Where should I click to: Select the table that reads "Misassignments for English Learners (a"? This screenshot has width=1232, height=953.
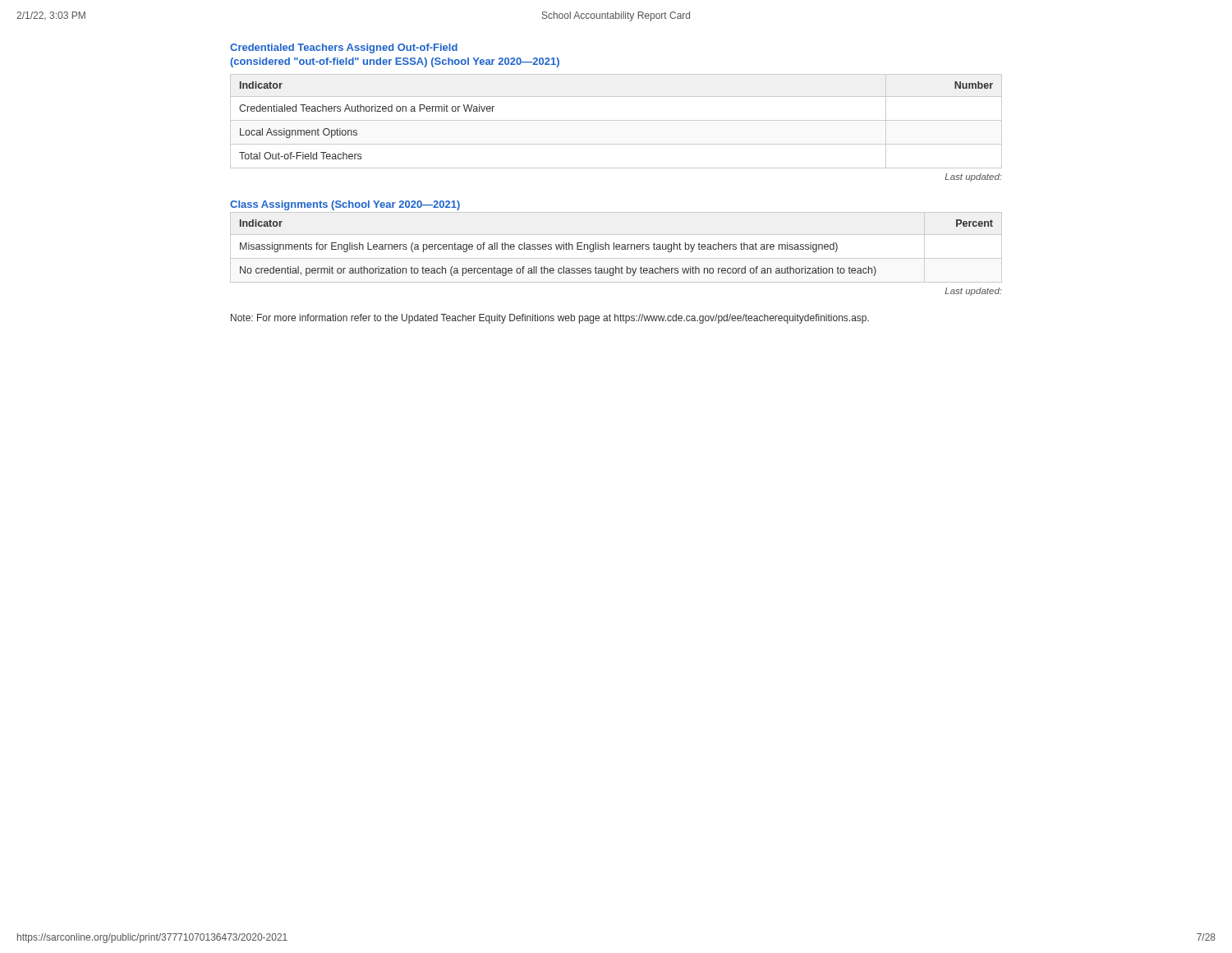pyautogui.click(x=616, y=247)
